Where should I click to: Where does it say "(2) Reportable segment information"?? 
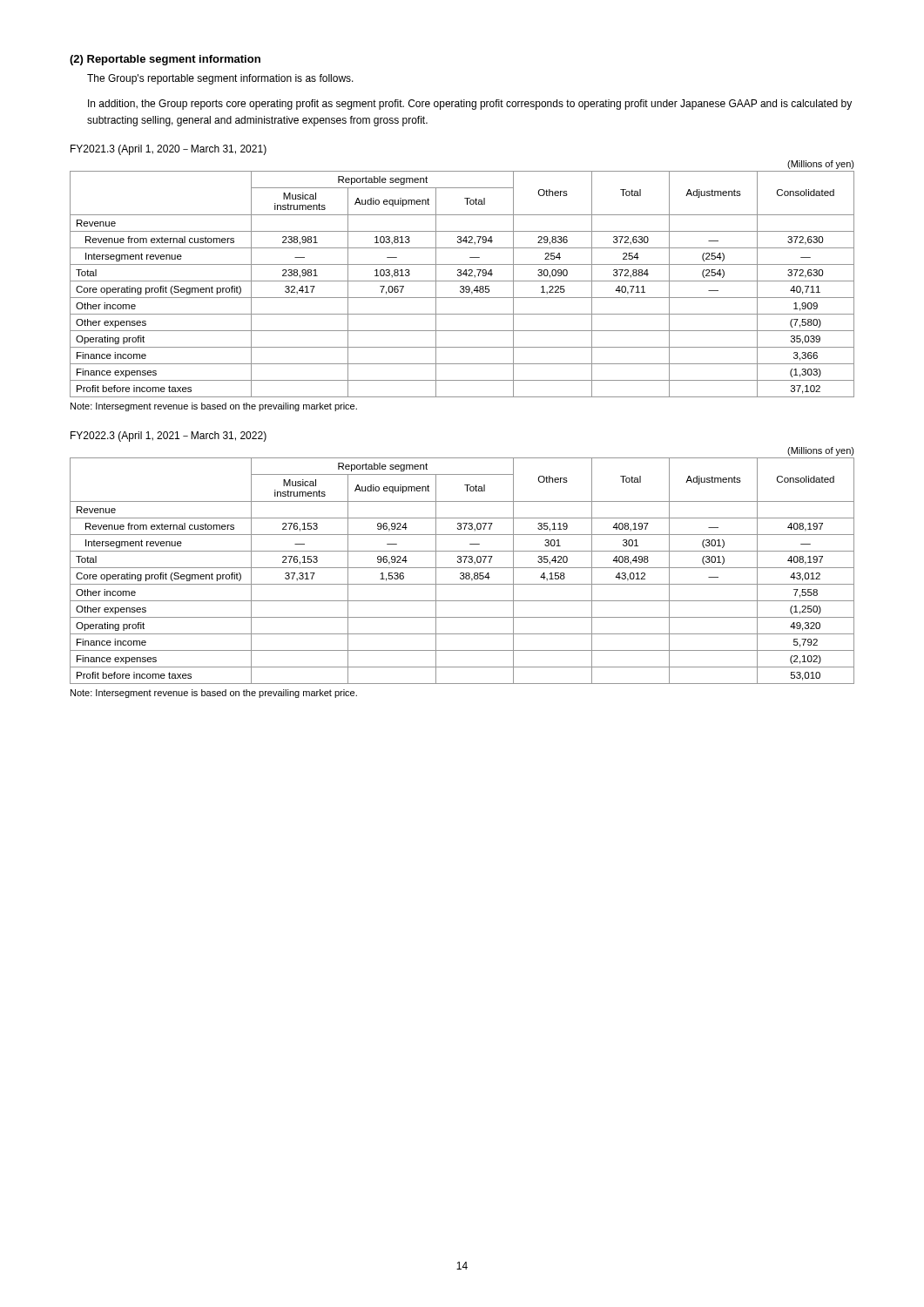[x=165, y=59]
